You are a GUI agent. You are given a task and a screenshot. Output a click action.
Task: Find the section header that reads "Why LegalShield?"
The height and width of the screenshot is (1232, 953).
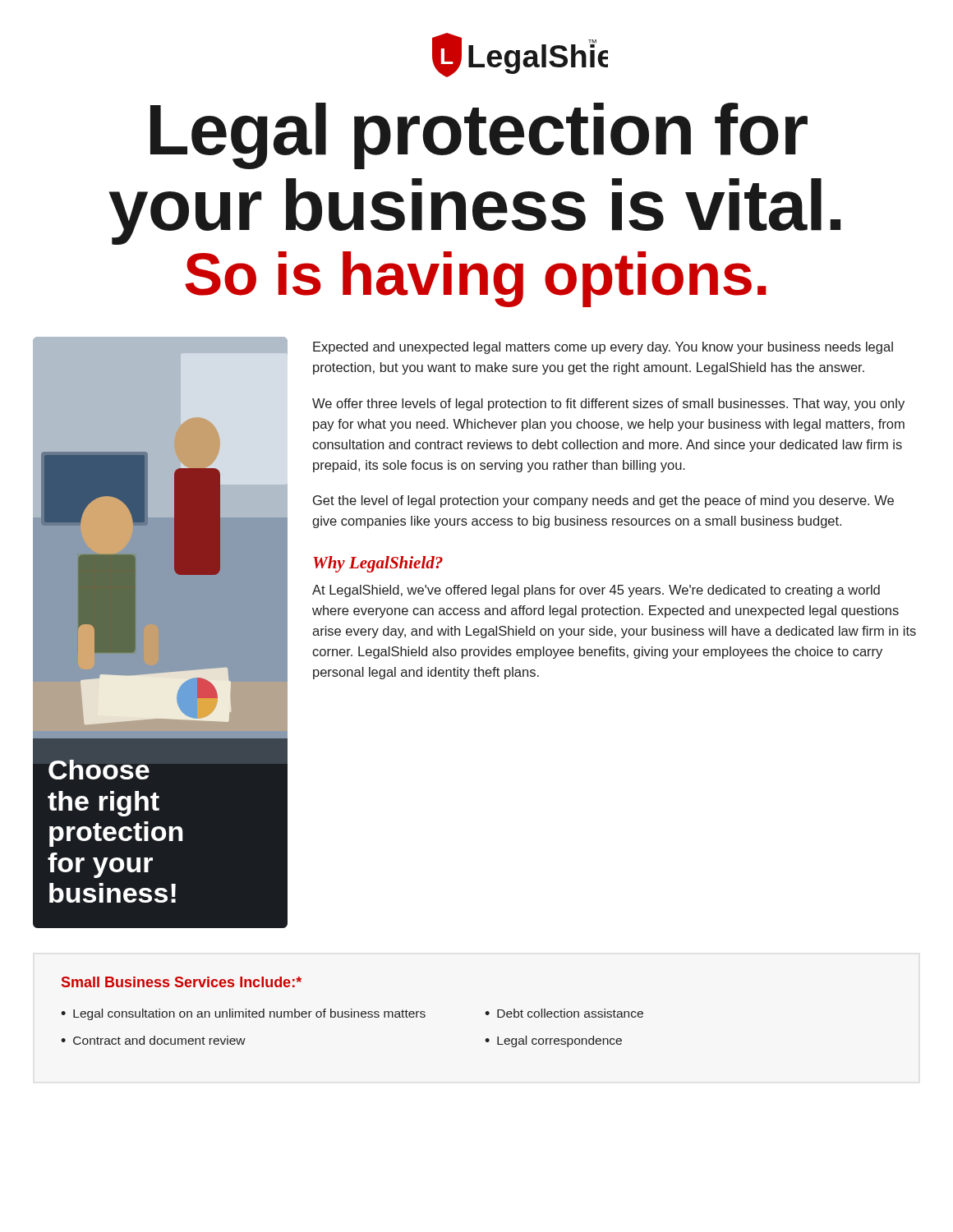pos(378,563)
